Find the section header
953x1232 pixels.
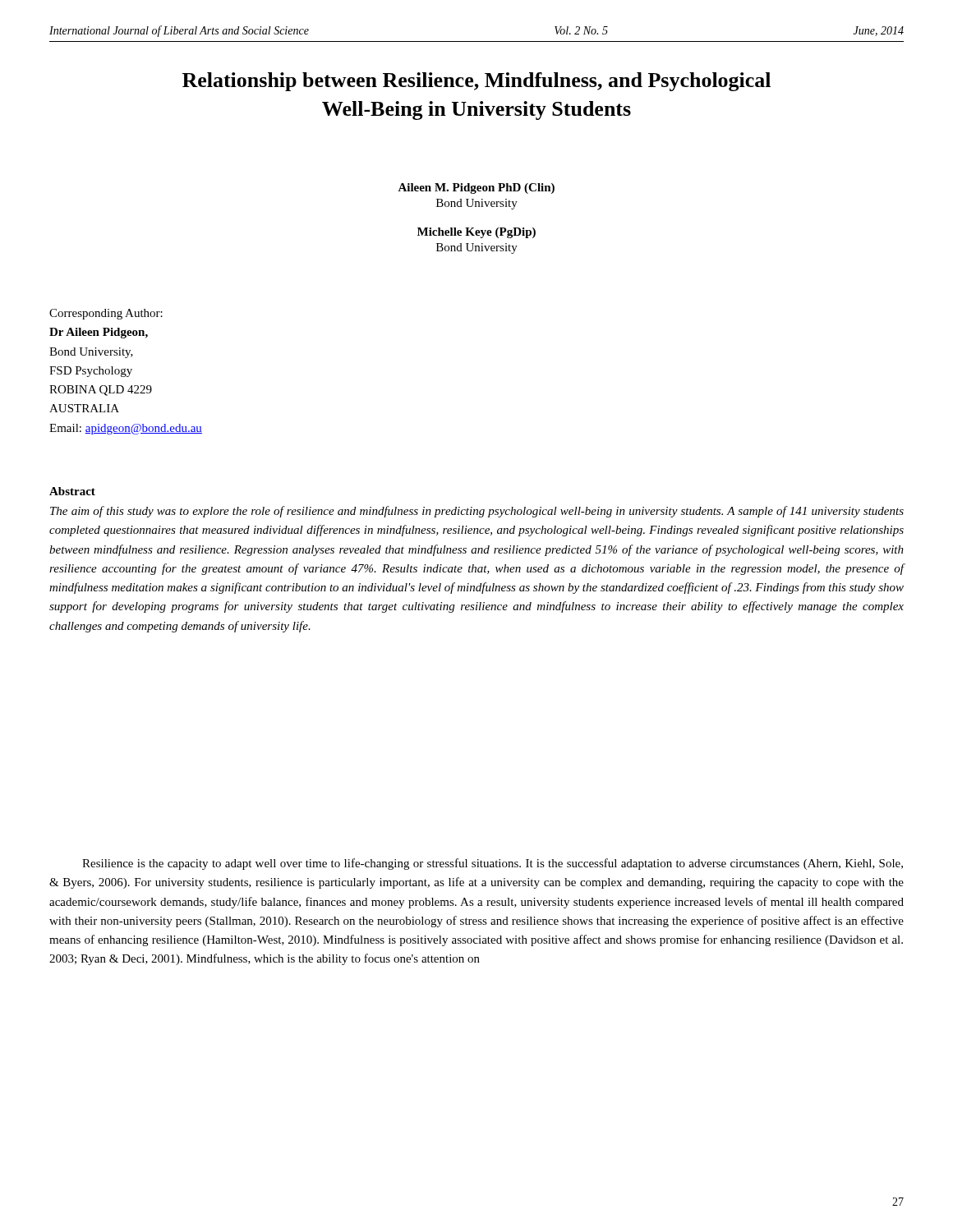tap(72, 491)
